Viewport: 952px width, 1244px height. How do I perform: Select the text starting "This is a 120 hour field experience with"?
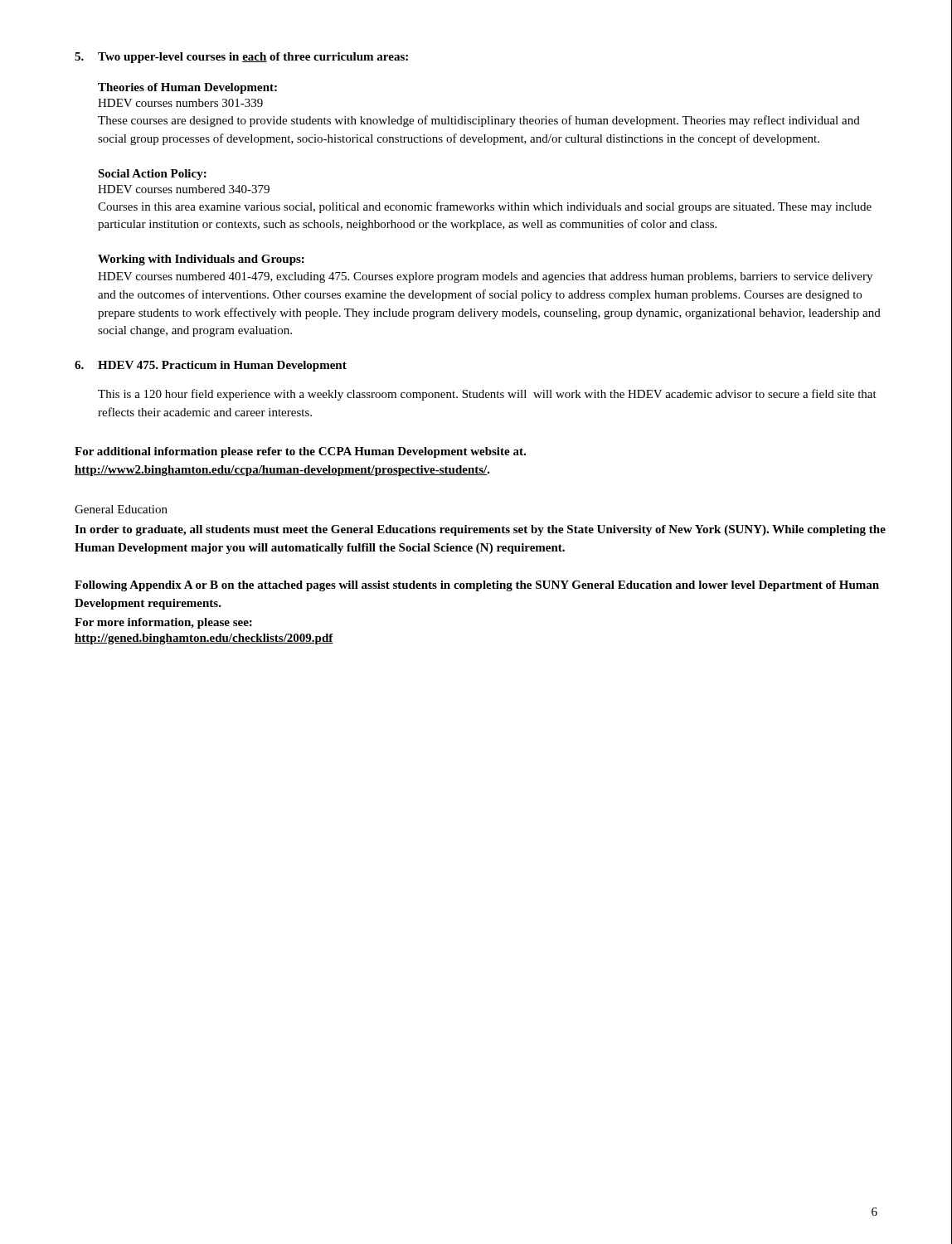[x=487, y=403]
